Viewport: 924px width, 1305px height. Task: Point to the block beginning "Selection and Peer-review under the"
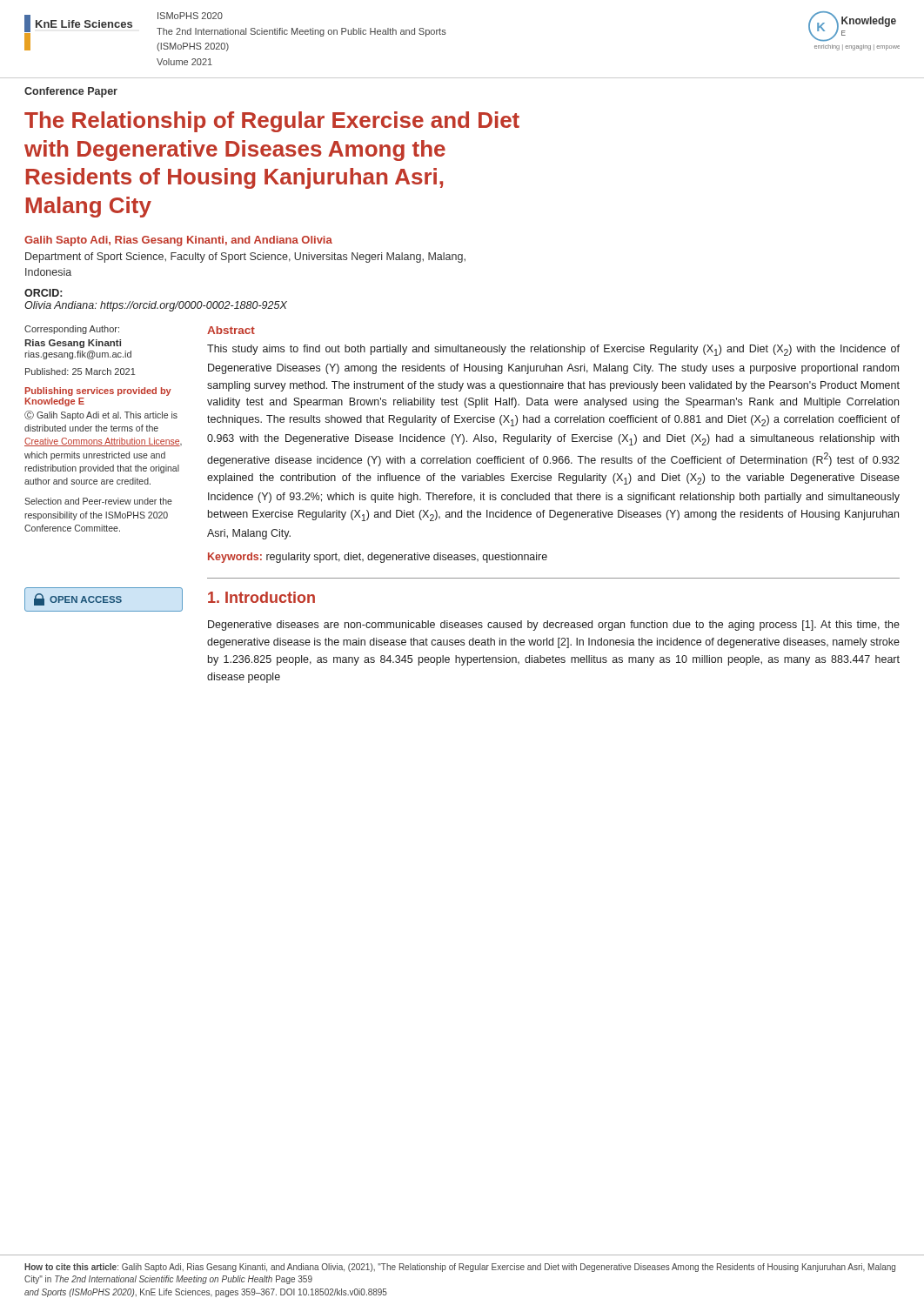tap(98, 515)
